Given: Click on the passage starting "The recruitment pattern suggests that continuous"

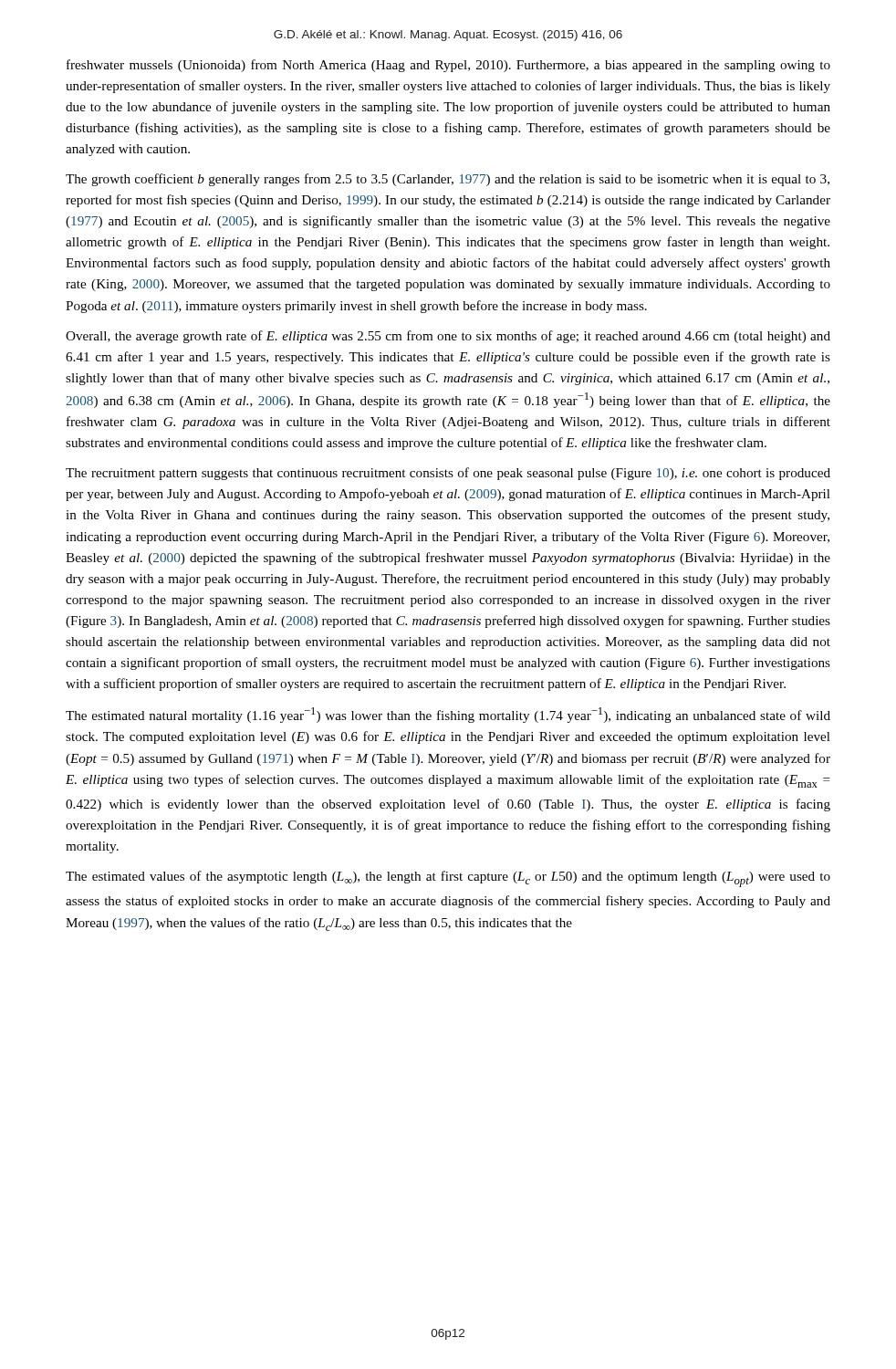Looking at the screenshot, I should (x=448, y=578).
